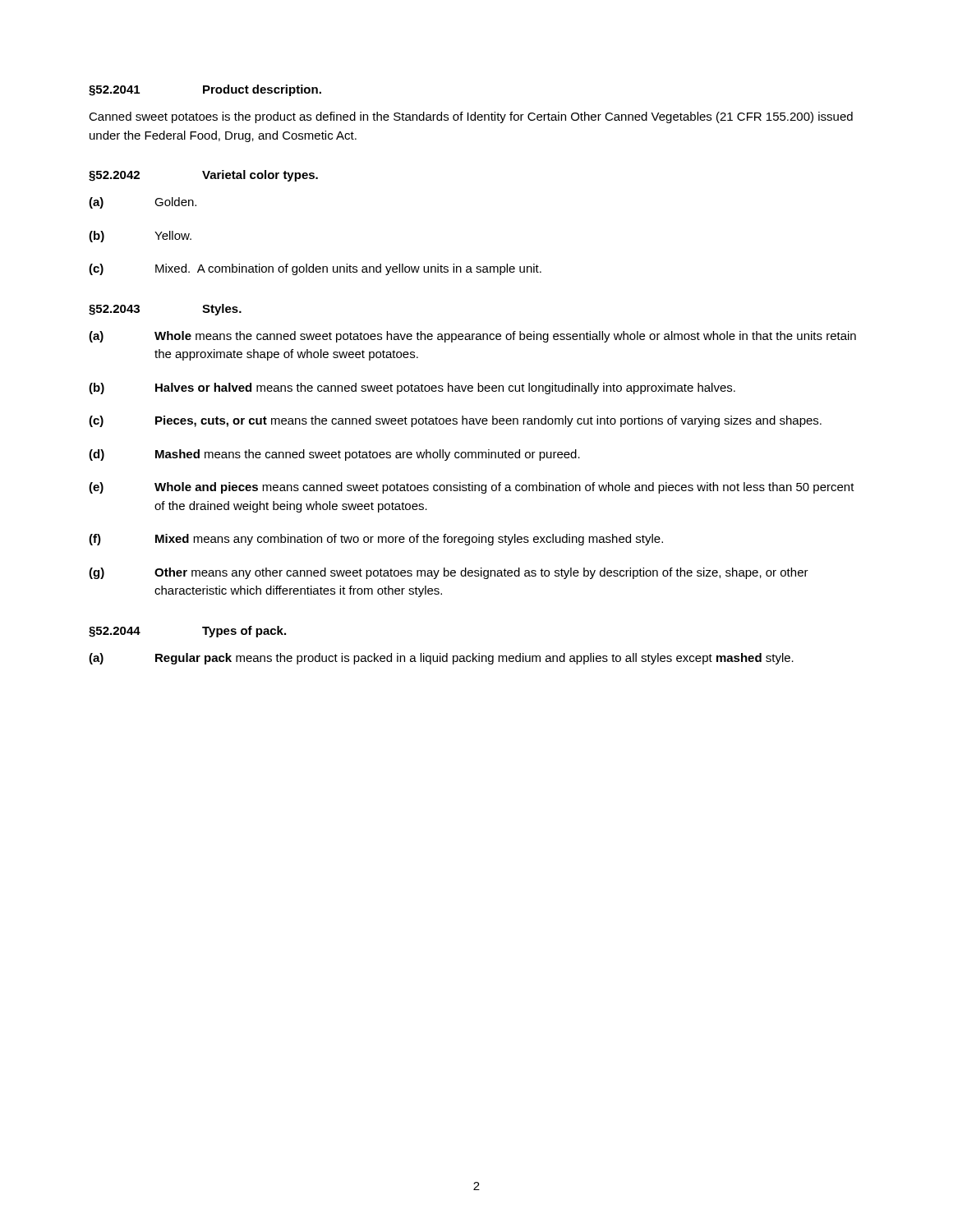The width and height of the screenshot is (953, 1232).
Task: Click on the text block starting "§52.2043 Styles."
Action: click(115, 309)
